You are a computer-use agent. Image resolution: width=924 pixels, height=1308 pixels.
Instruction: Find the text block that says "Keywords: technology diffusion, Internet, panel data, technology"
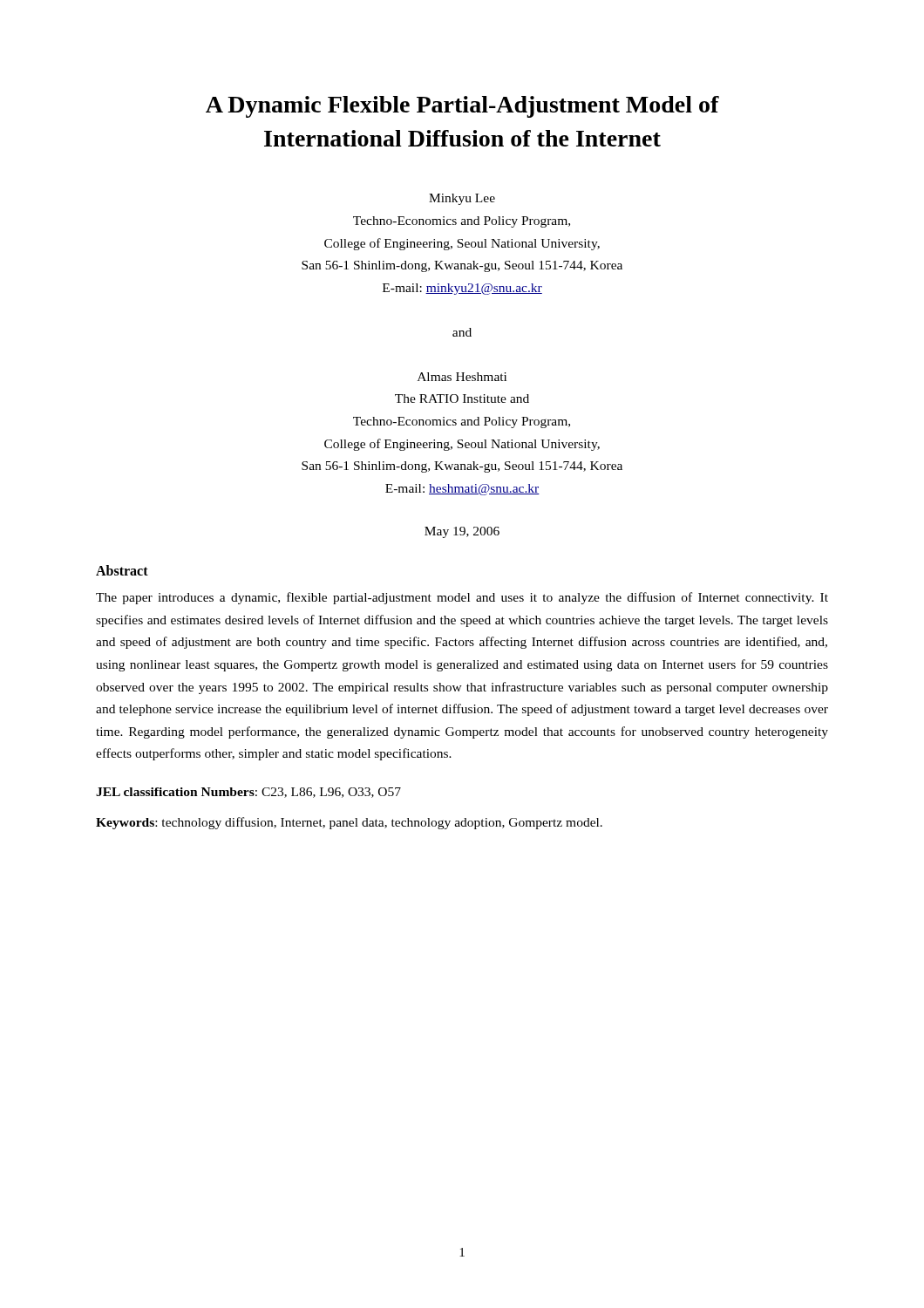349,822
